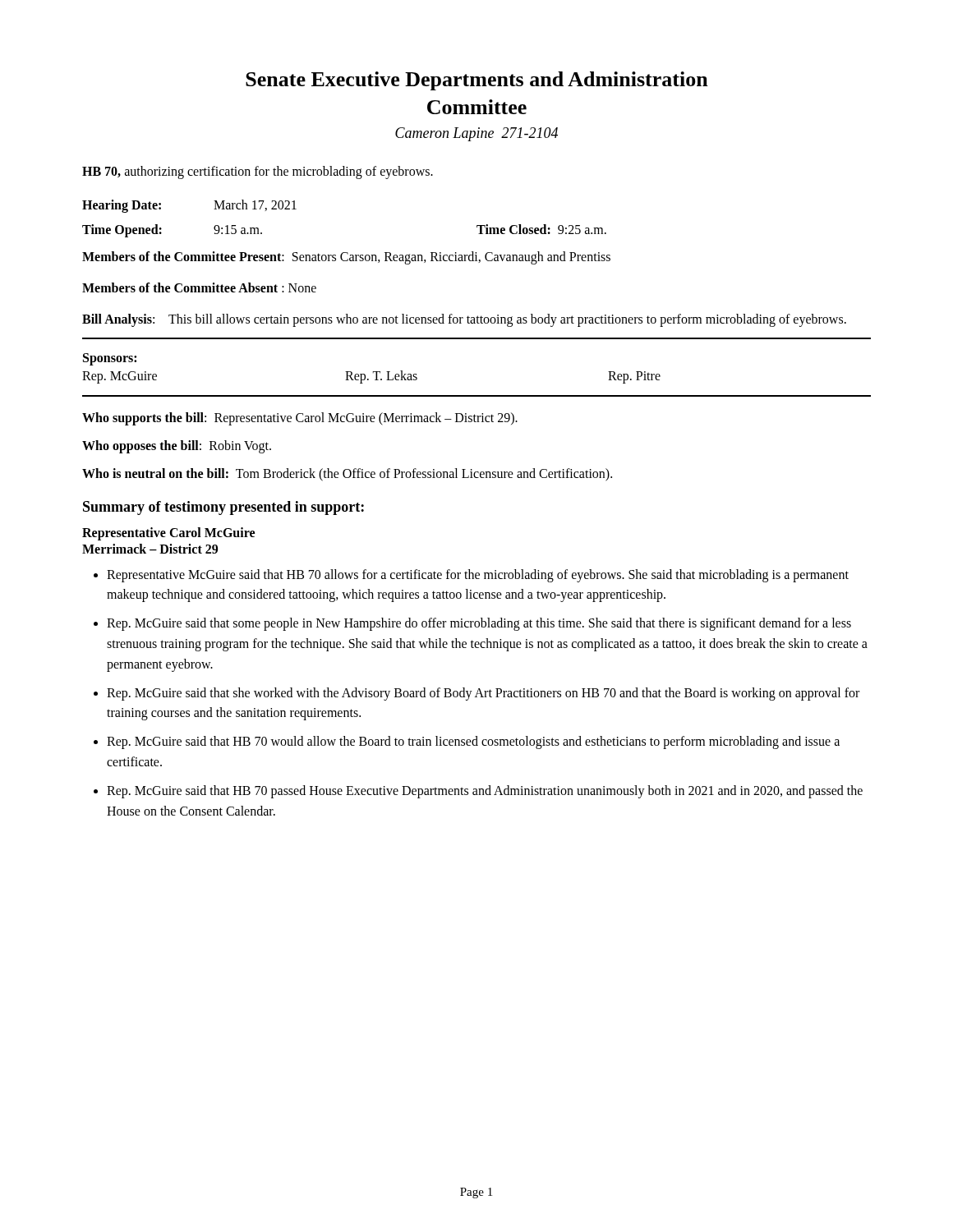953x1232 pixels.
Task: Locate the text starting "HB 70, authorizing certification for the microblading of"
Action: 258,171
